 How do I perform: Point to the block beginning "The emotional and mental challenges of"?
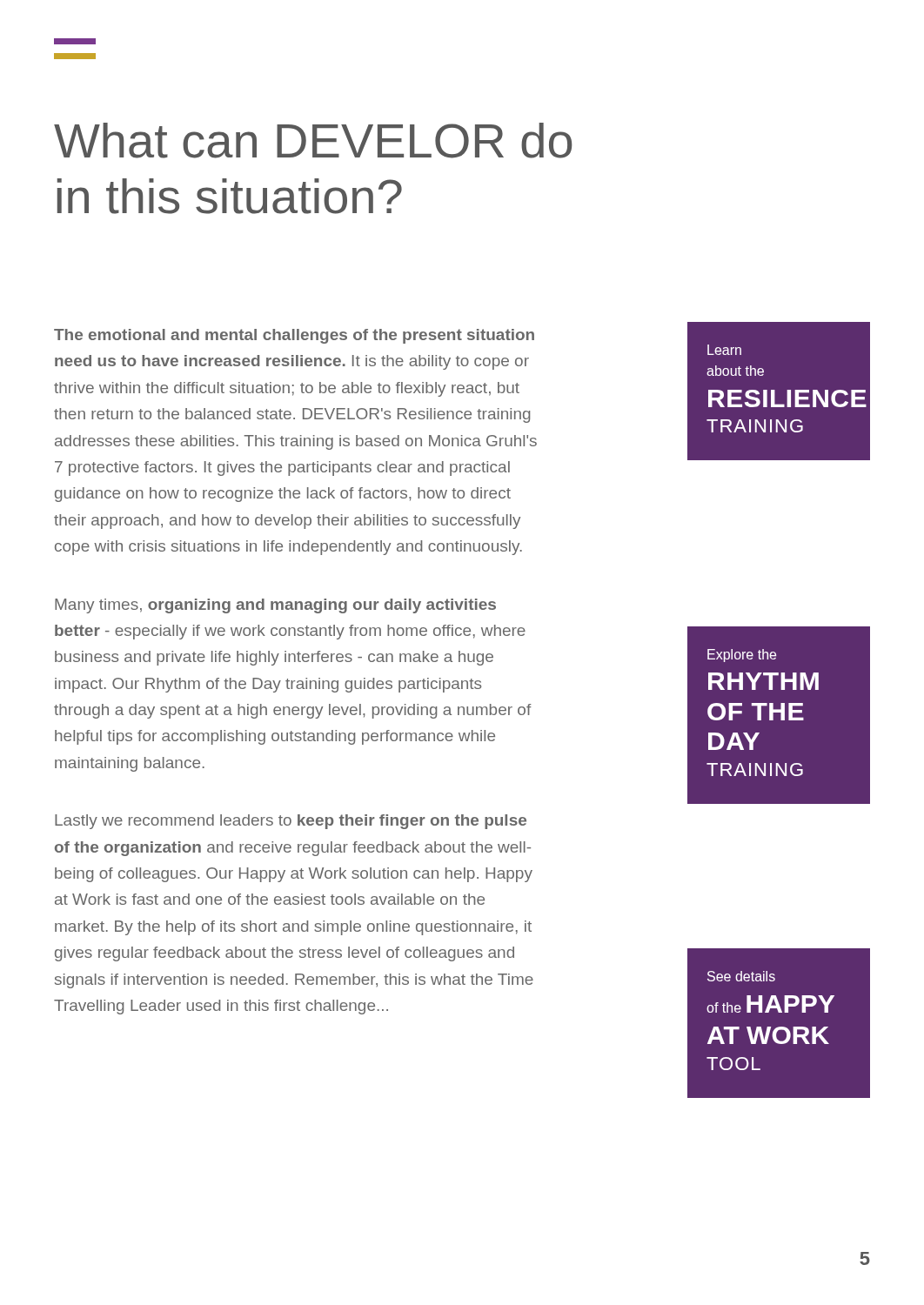(x=298, y=671)
